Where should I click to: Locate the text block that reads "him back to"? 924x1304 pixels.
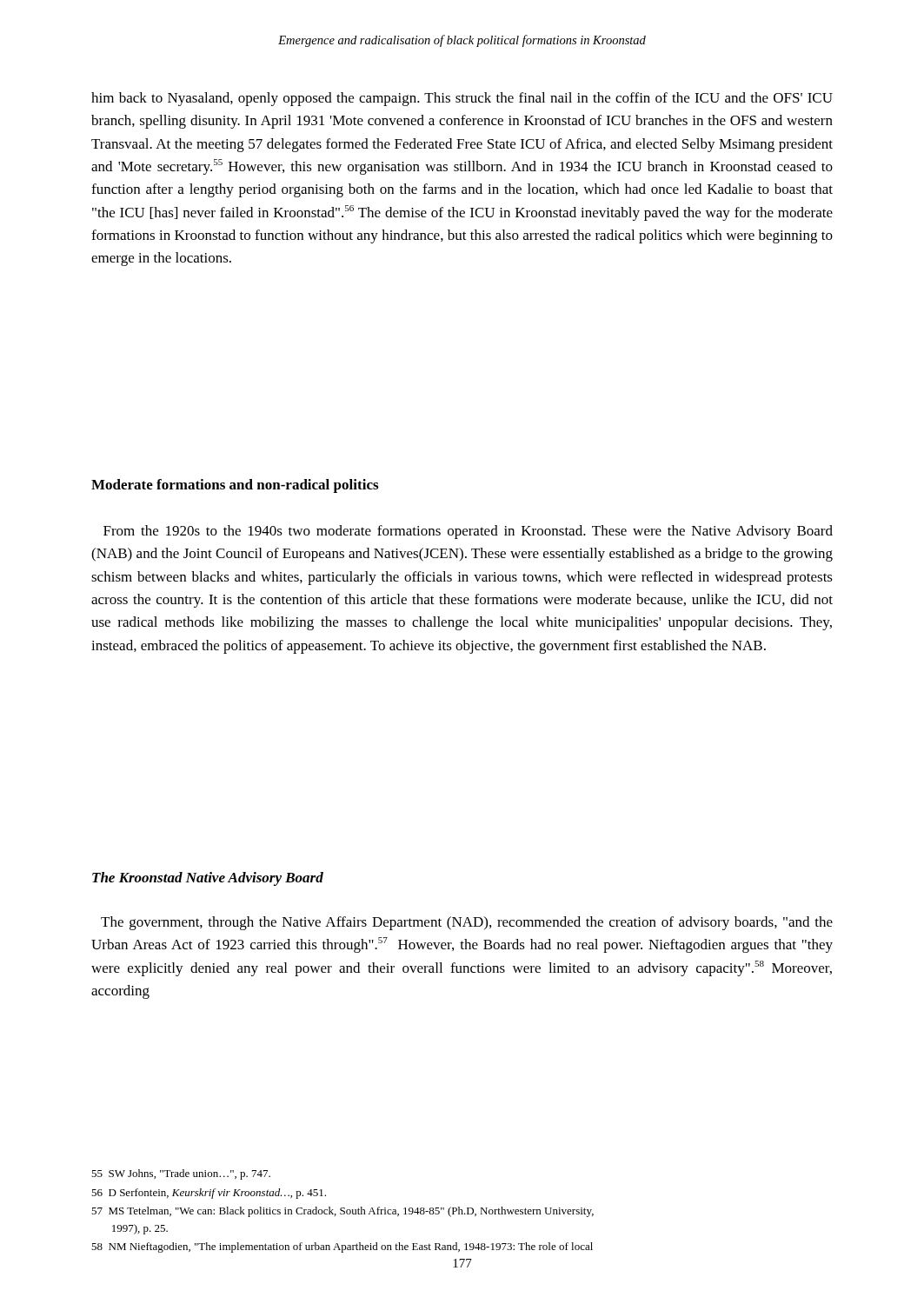click(x=462, y=178)
